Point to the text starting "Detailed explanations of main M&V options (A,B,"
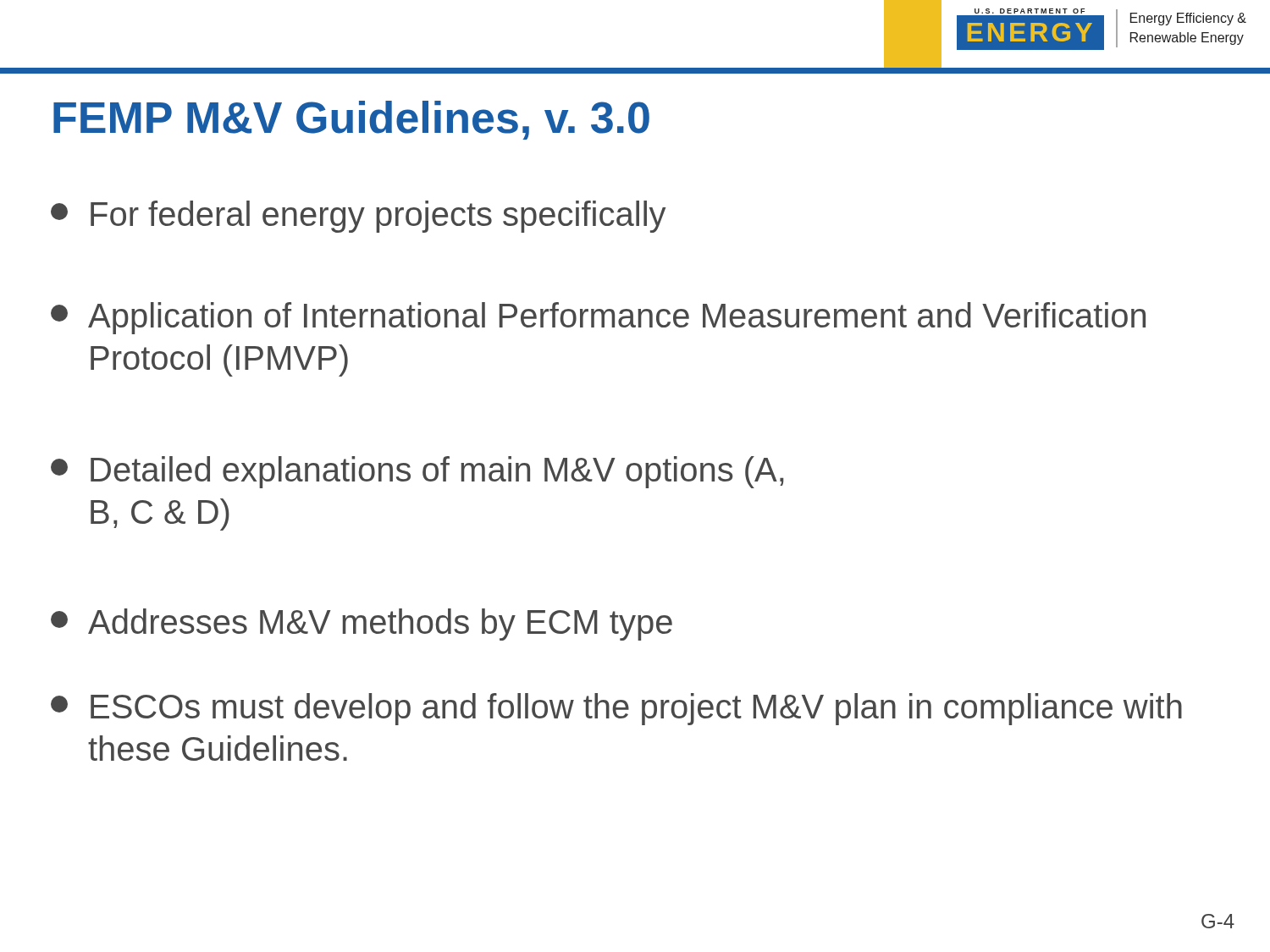 tap(419, 491)
